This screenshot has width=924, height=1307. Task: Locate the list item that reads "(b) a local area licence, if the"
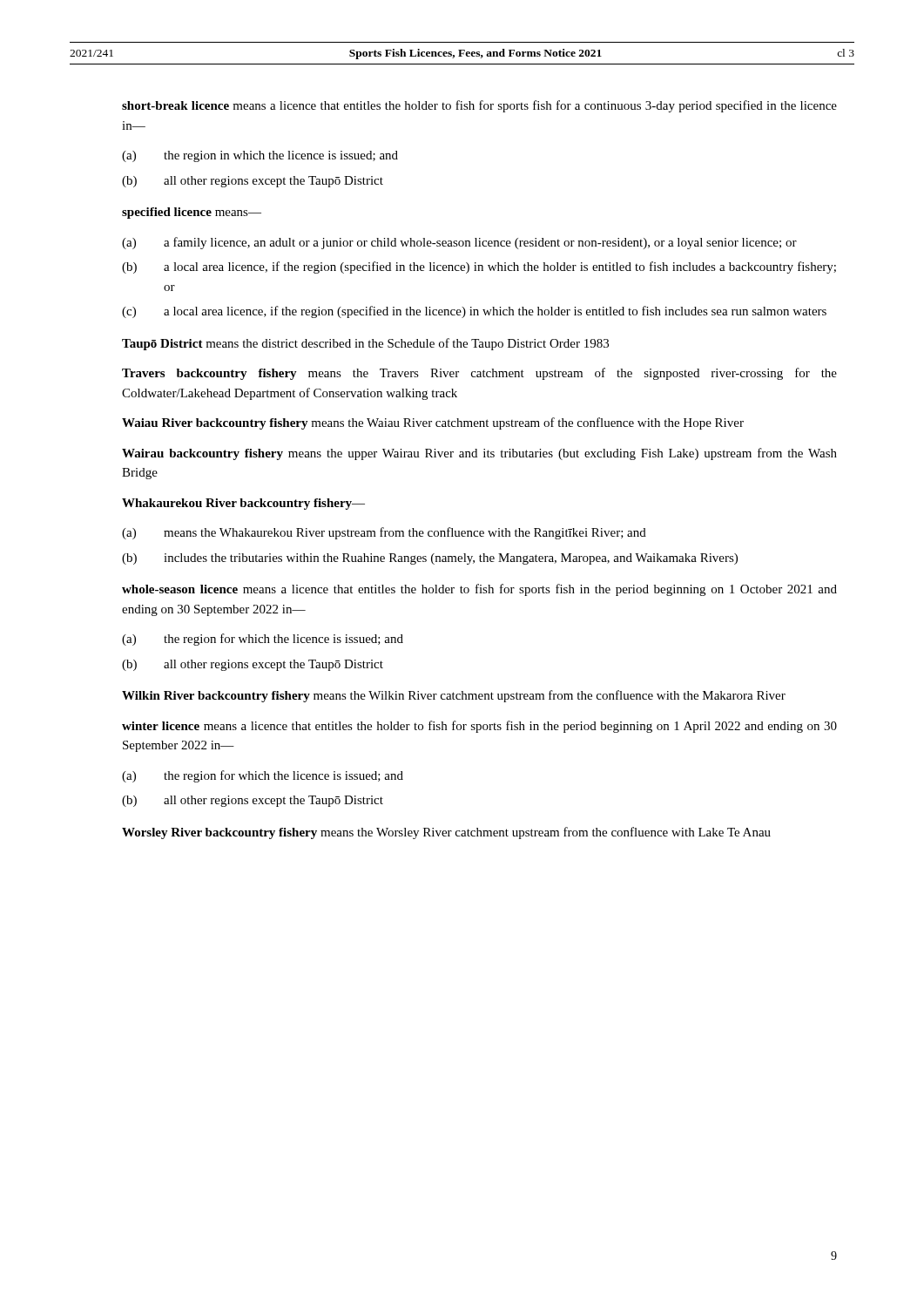point(479,277)
